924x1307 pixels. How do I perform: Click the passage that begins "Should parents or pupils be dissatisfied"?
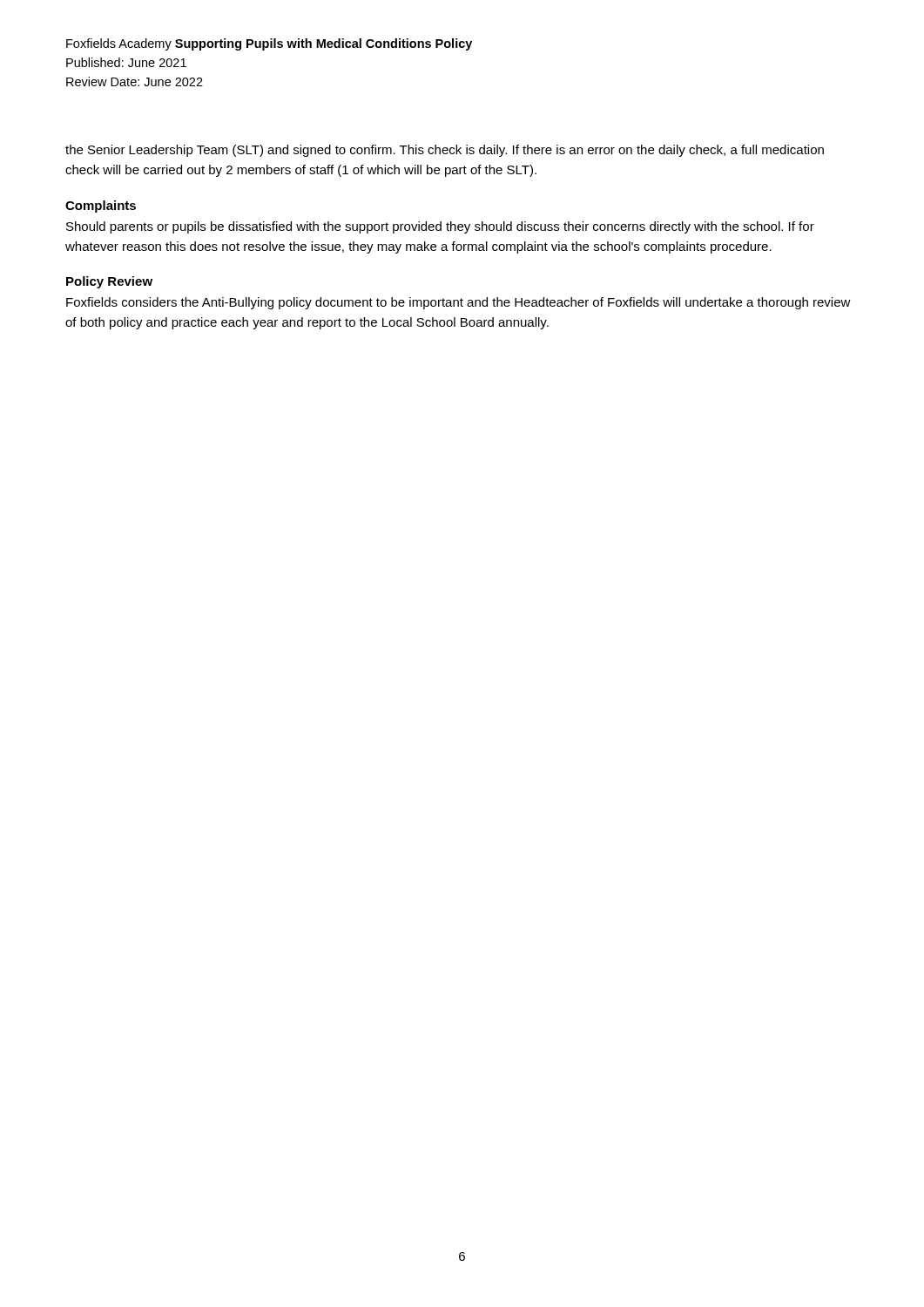(440, 236)
